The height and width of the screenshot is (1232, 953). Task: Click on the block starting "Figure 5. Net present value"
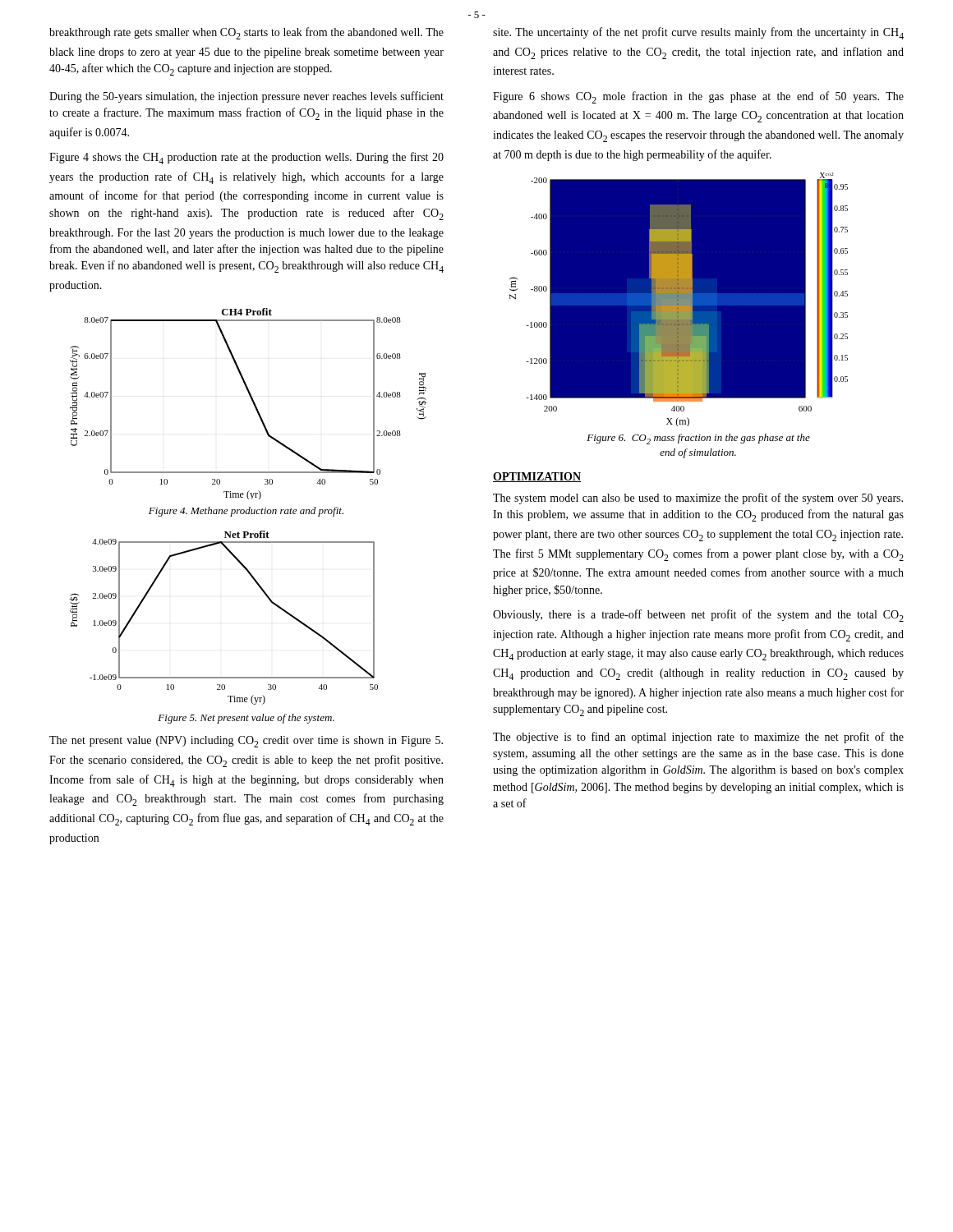pyautogui.click(x=246, y=718)
